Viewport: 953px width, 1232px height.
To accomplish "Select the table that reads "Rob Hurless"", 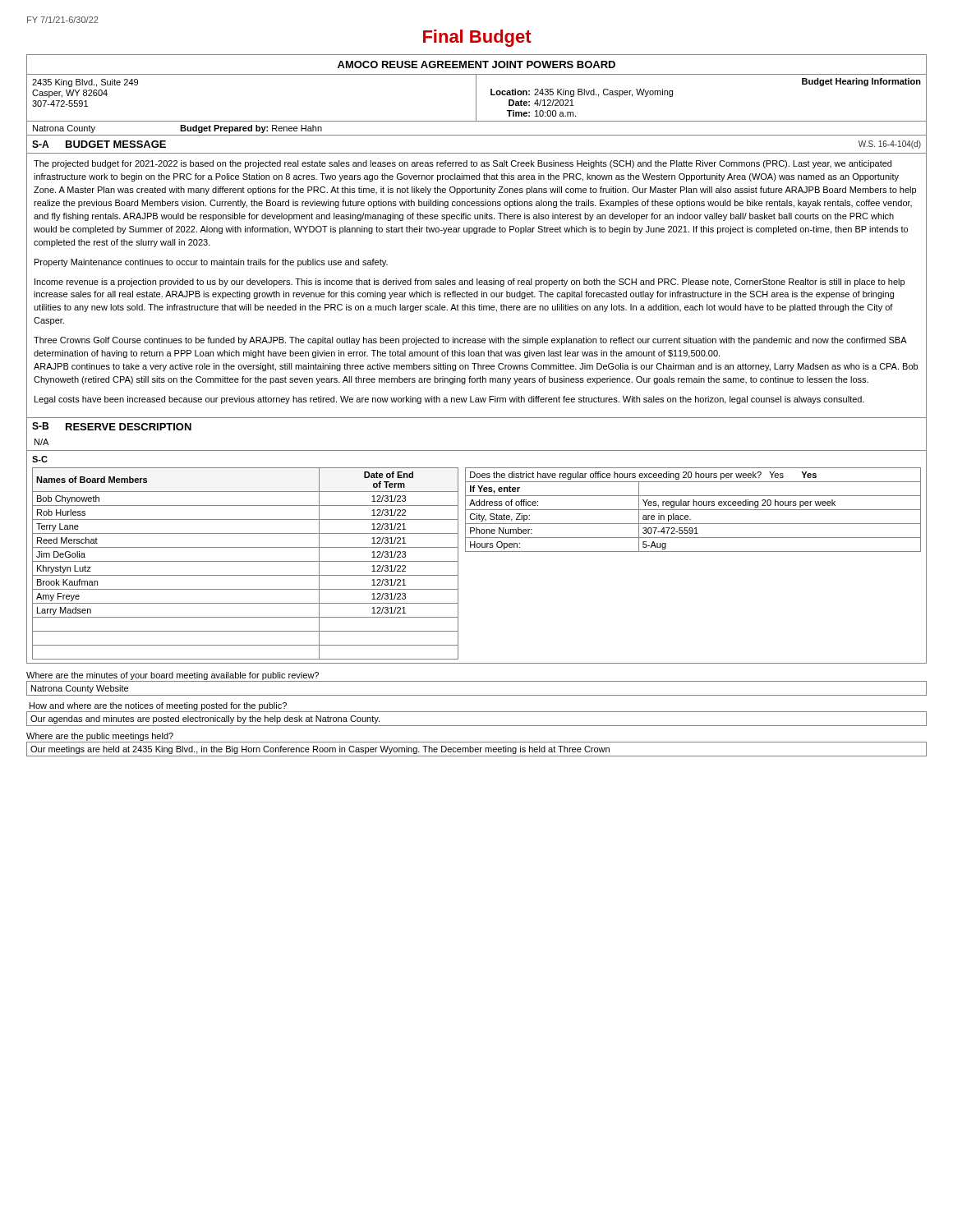I will (x=245, y=563).
